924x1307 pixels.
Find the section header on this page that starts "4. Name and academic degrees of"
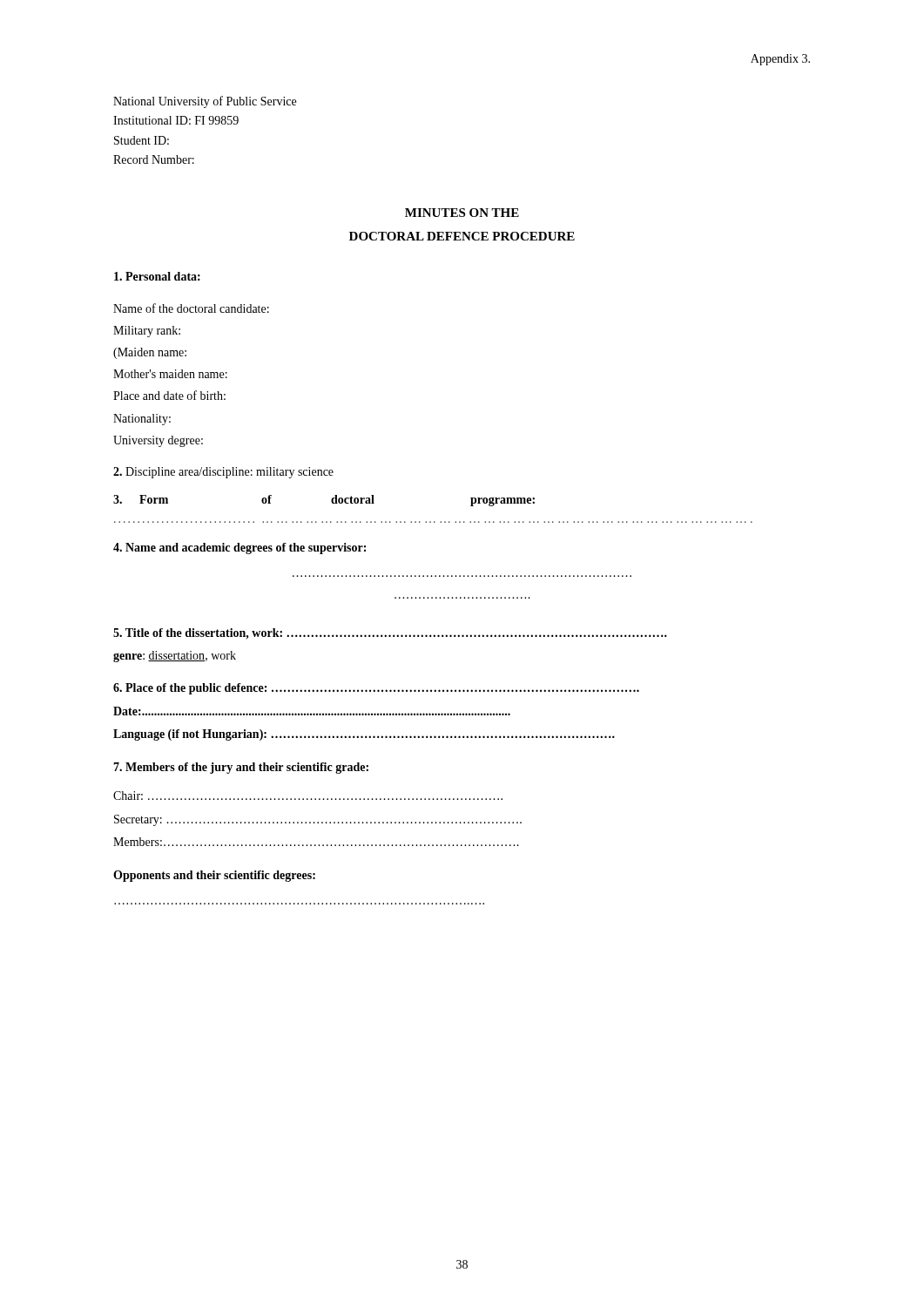(240, 548)
